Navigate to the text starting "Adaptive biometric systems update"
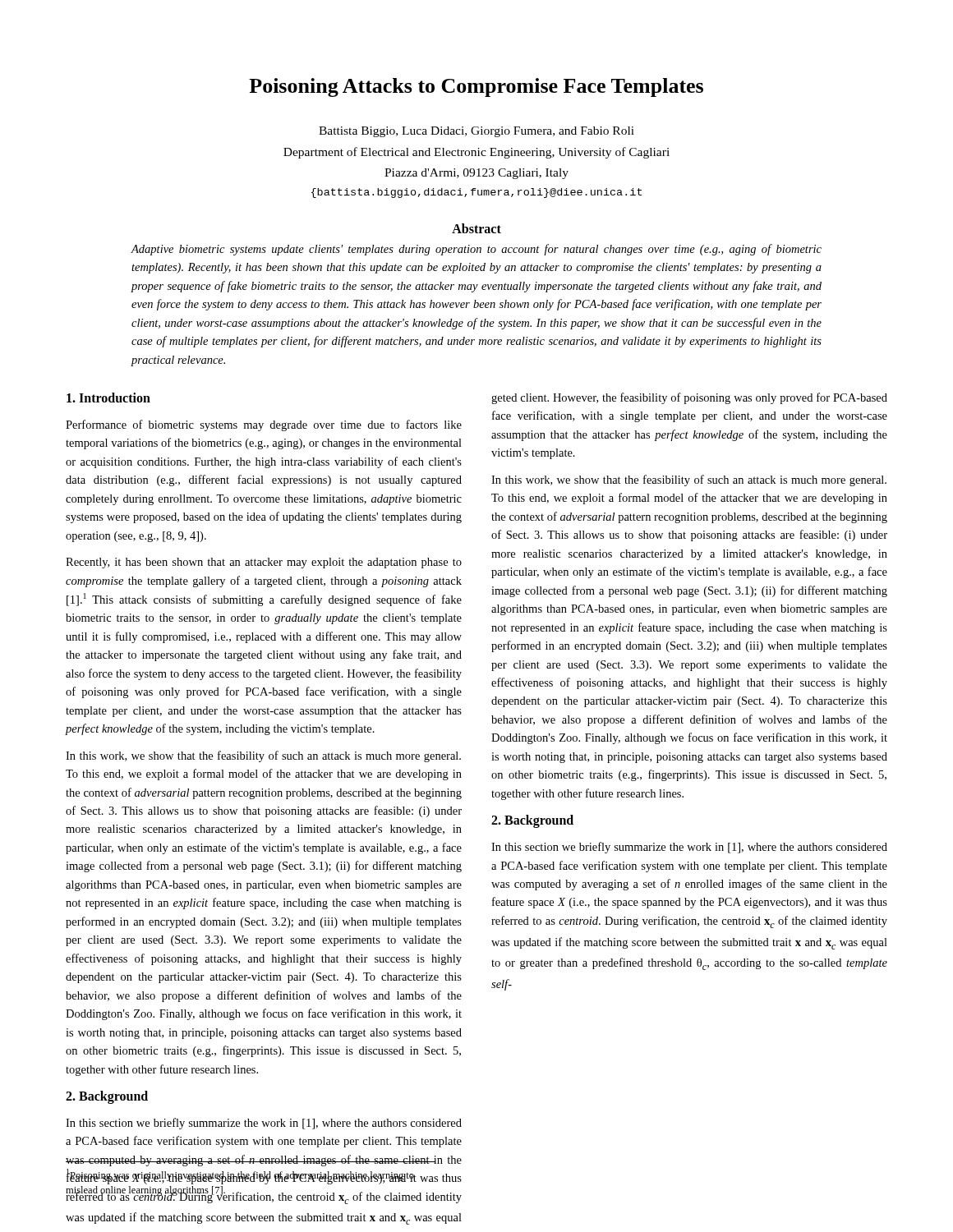 tap(476, 304)
